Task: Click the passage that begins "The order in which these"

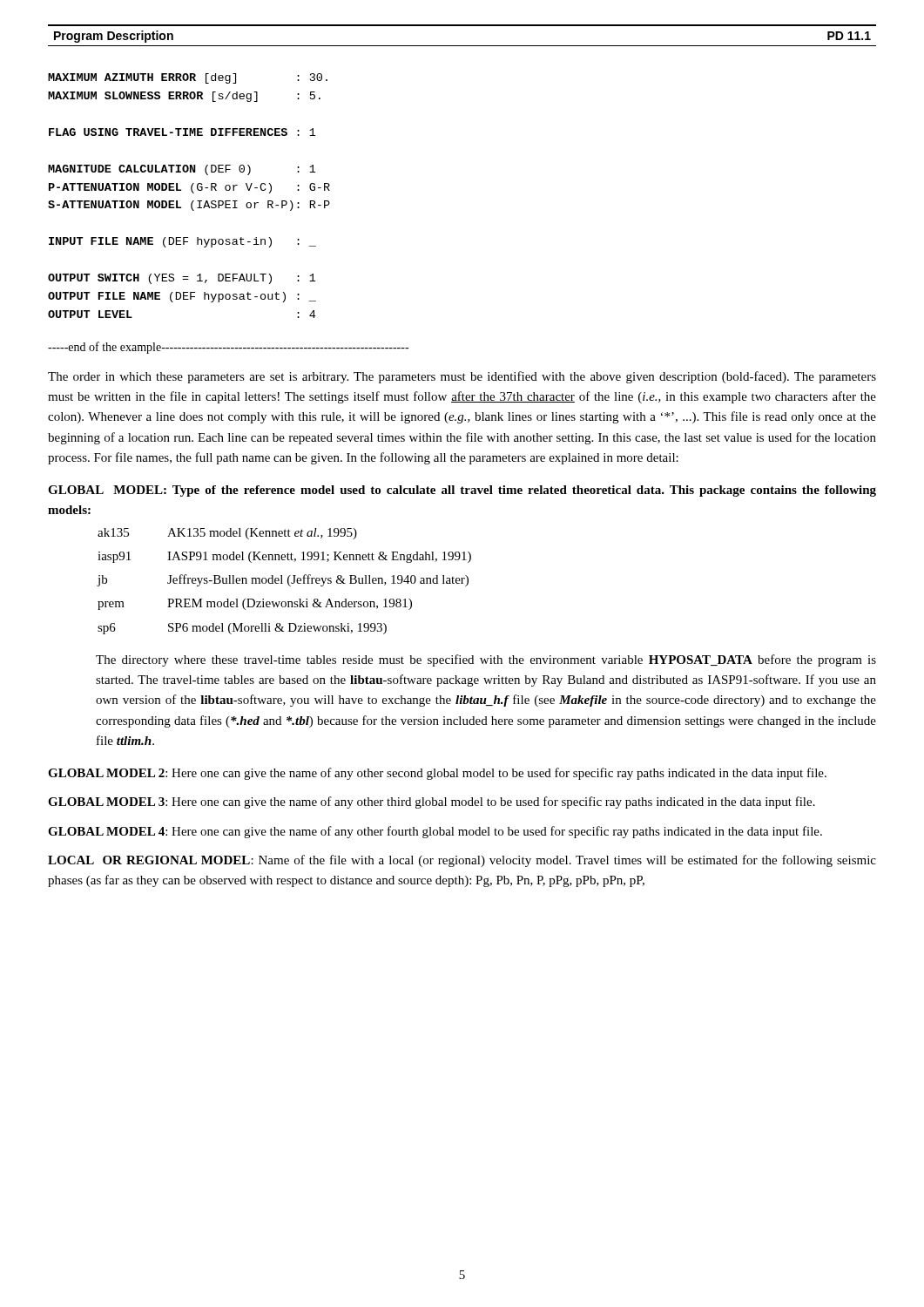Action: point(462,417)
